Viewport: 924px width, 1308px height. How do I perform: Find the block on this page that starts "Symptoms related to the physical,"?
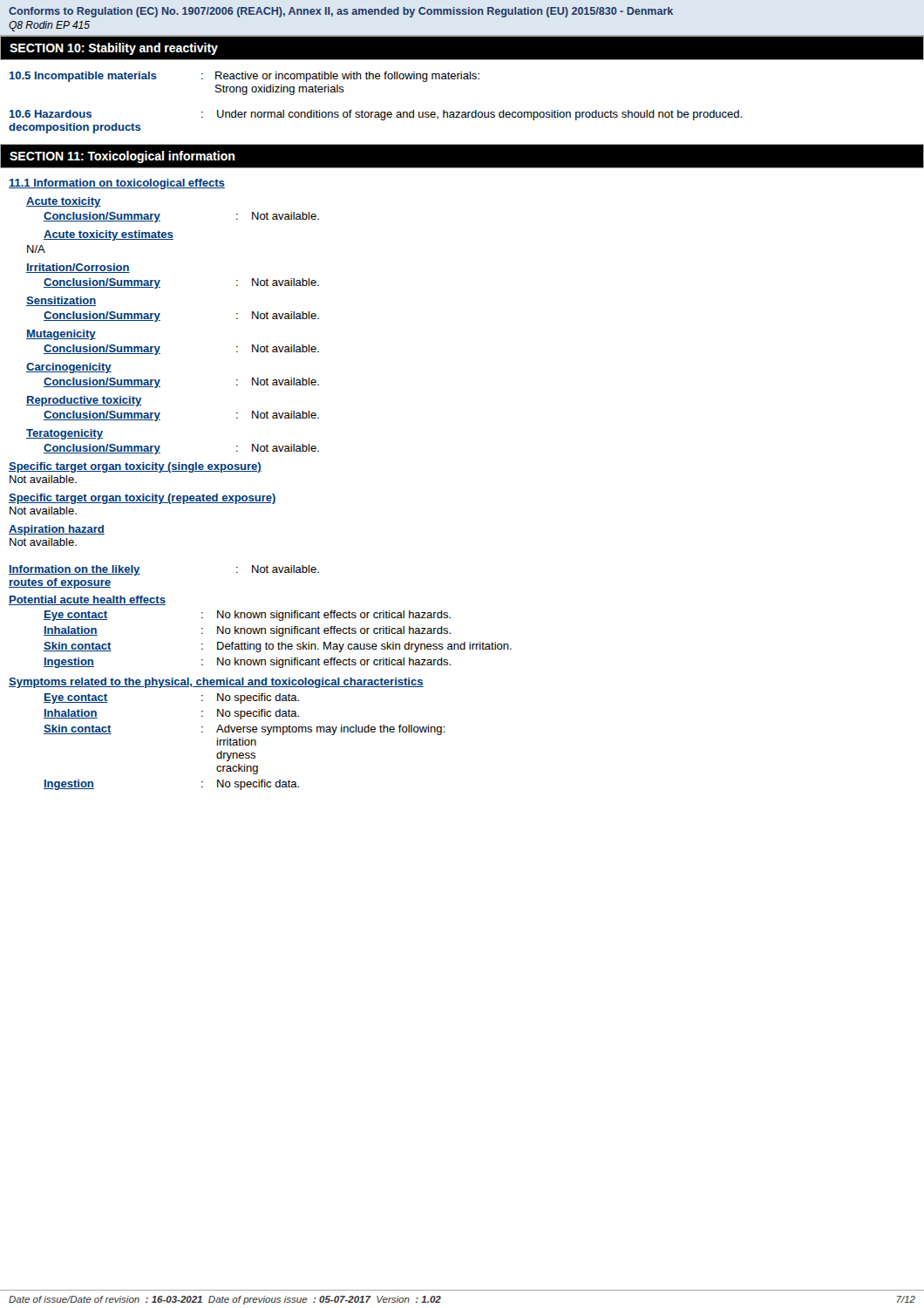click(216, 681)
